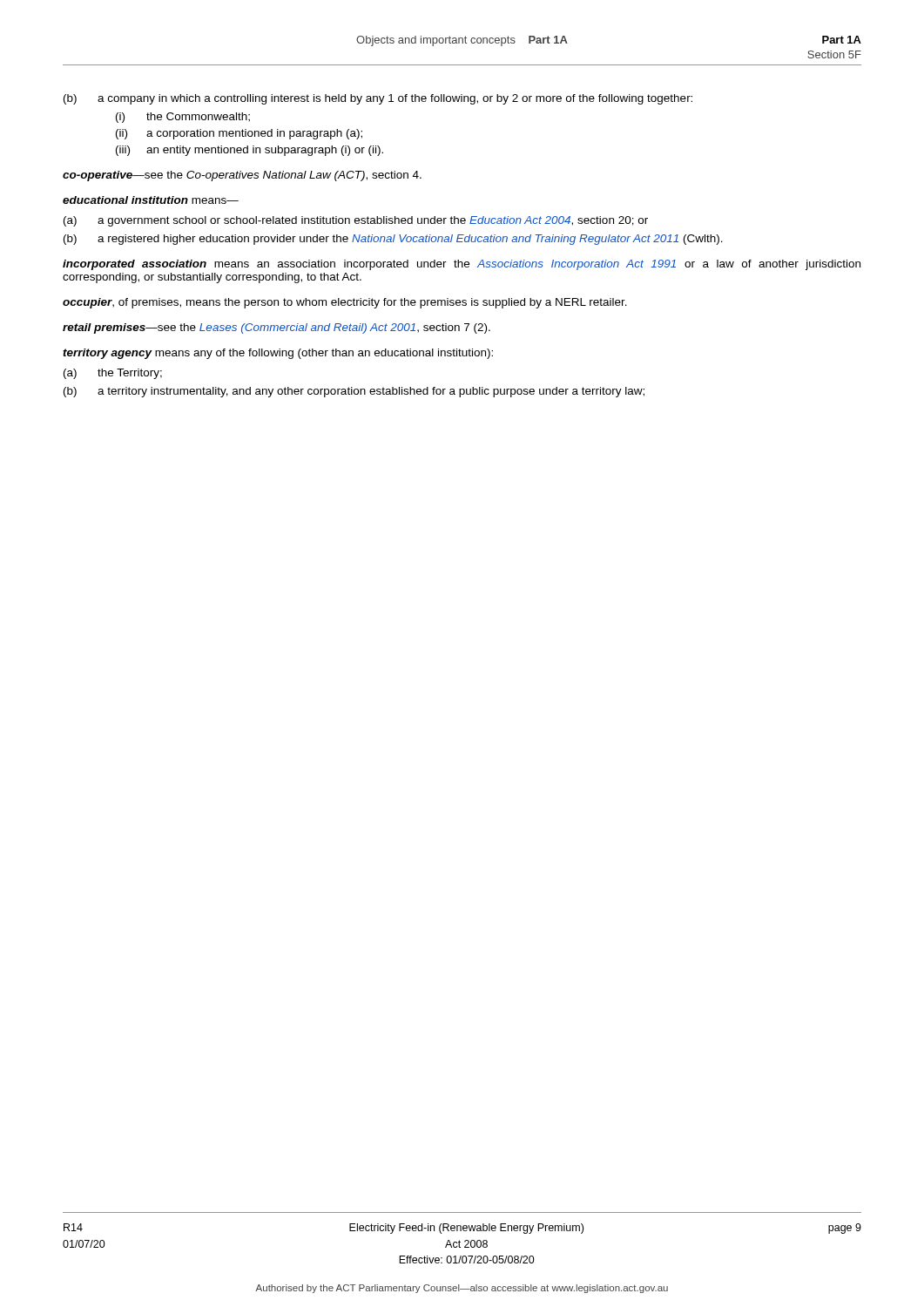924x1307 pixels.
Task: Point to the block beginning "territory agency means any of the following"
Action: (x=278, y=352)
